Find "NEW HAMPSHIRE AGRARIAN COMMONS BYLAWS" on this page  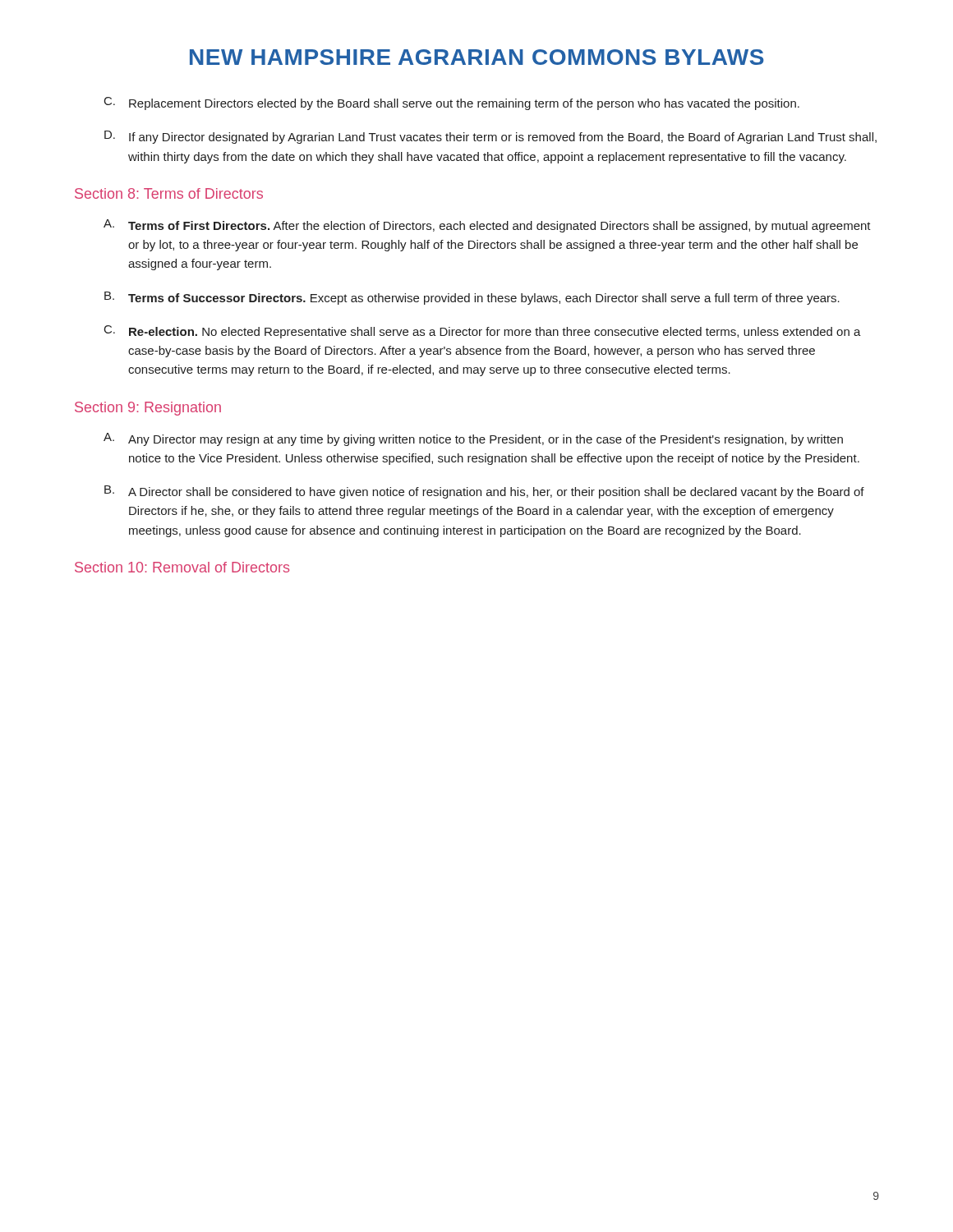476,57
